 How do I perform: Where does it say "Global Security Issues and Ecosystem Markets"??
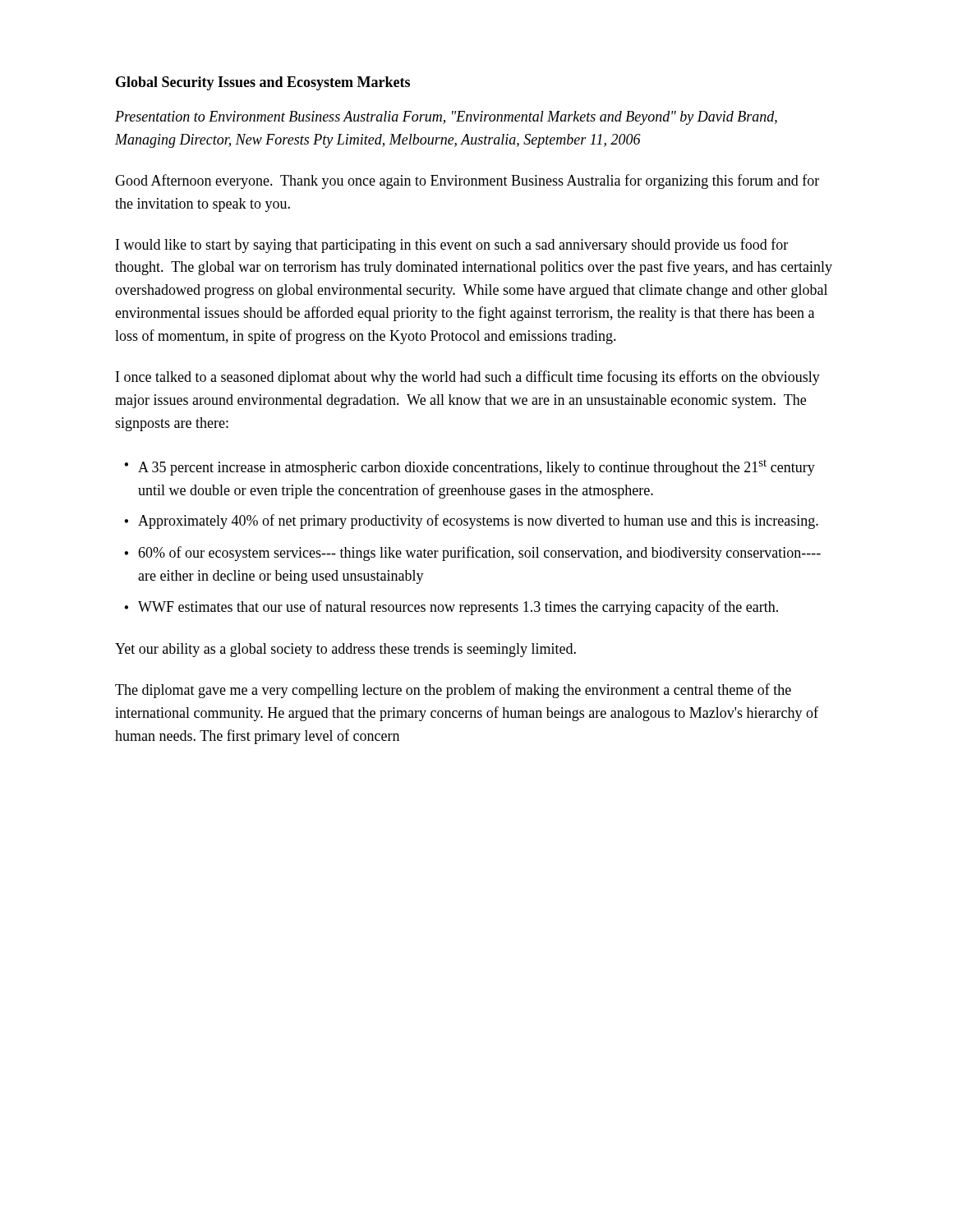(x=263, y=82)
